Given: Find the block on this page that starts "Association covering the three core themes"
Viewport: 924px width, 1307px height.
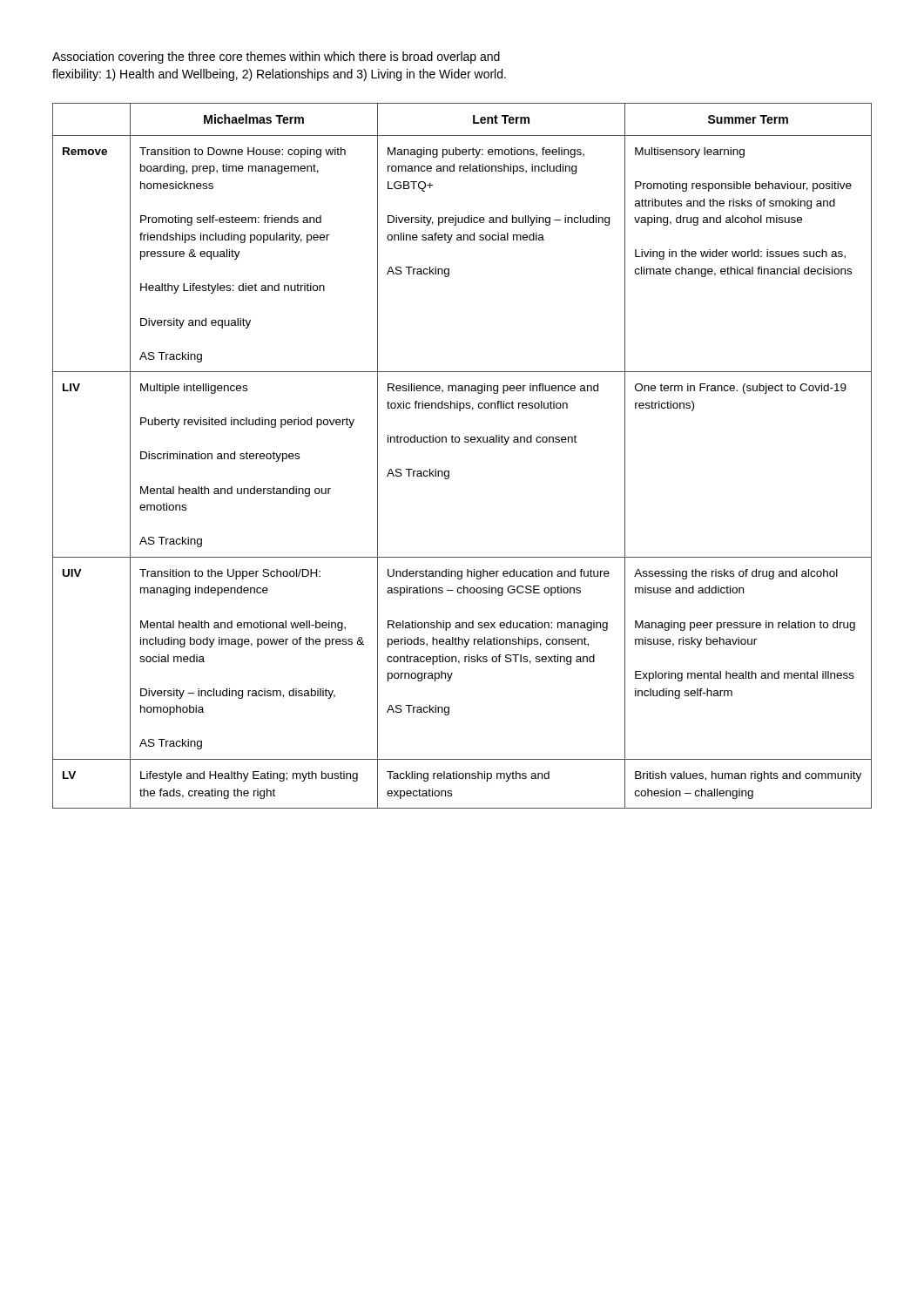Looking at the screenshot, I should pyautogui.click(x=280, y=65).
